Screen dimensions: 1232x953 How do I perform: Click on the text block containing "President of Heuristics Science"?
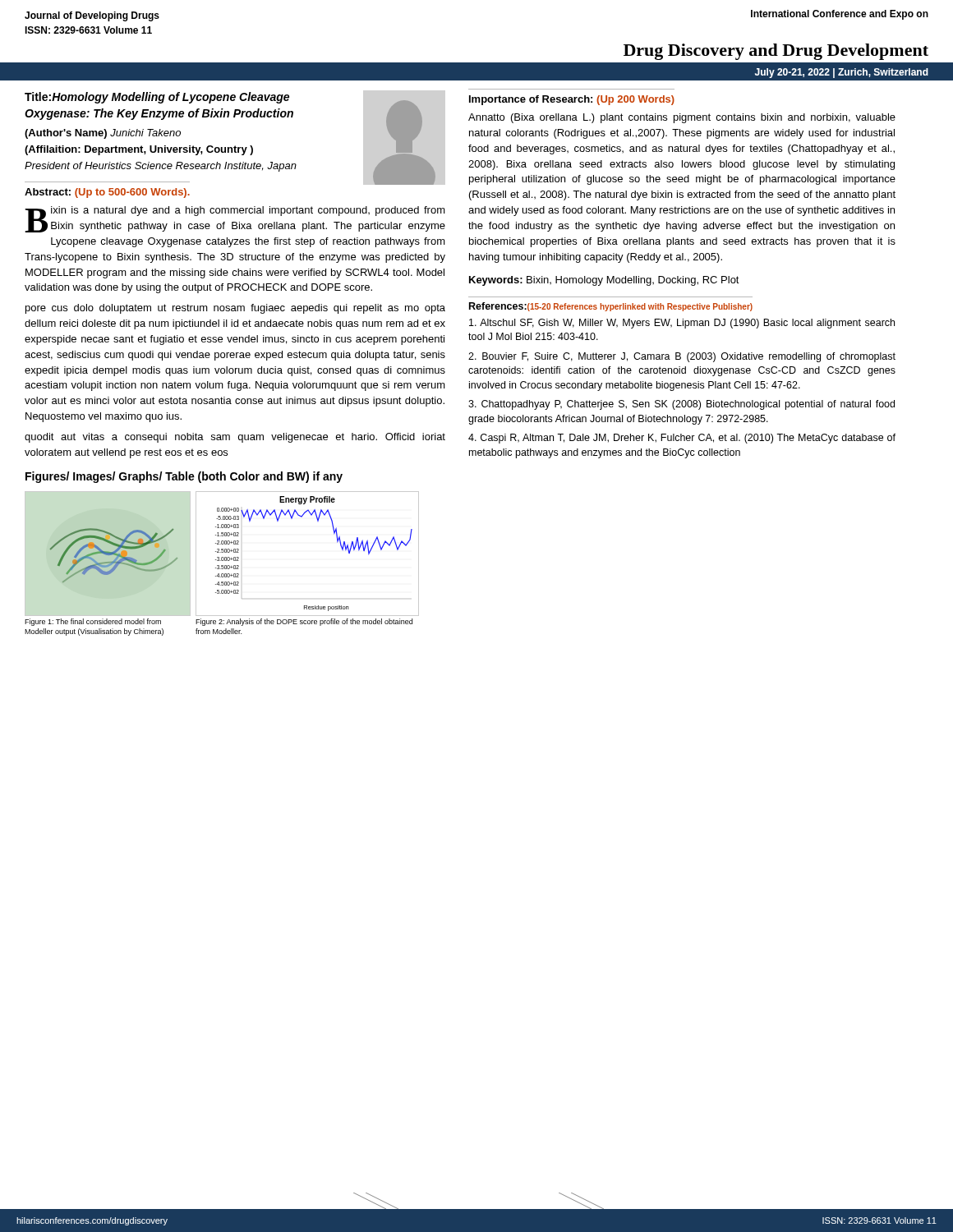tap(161, 165)
